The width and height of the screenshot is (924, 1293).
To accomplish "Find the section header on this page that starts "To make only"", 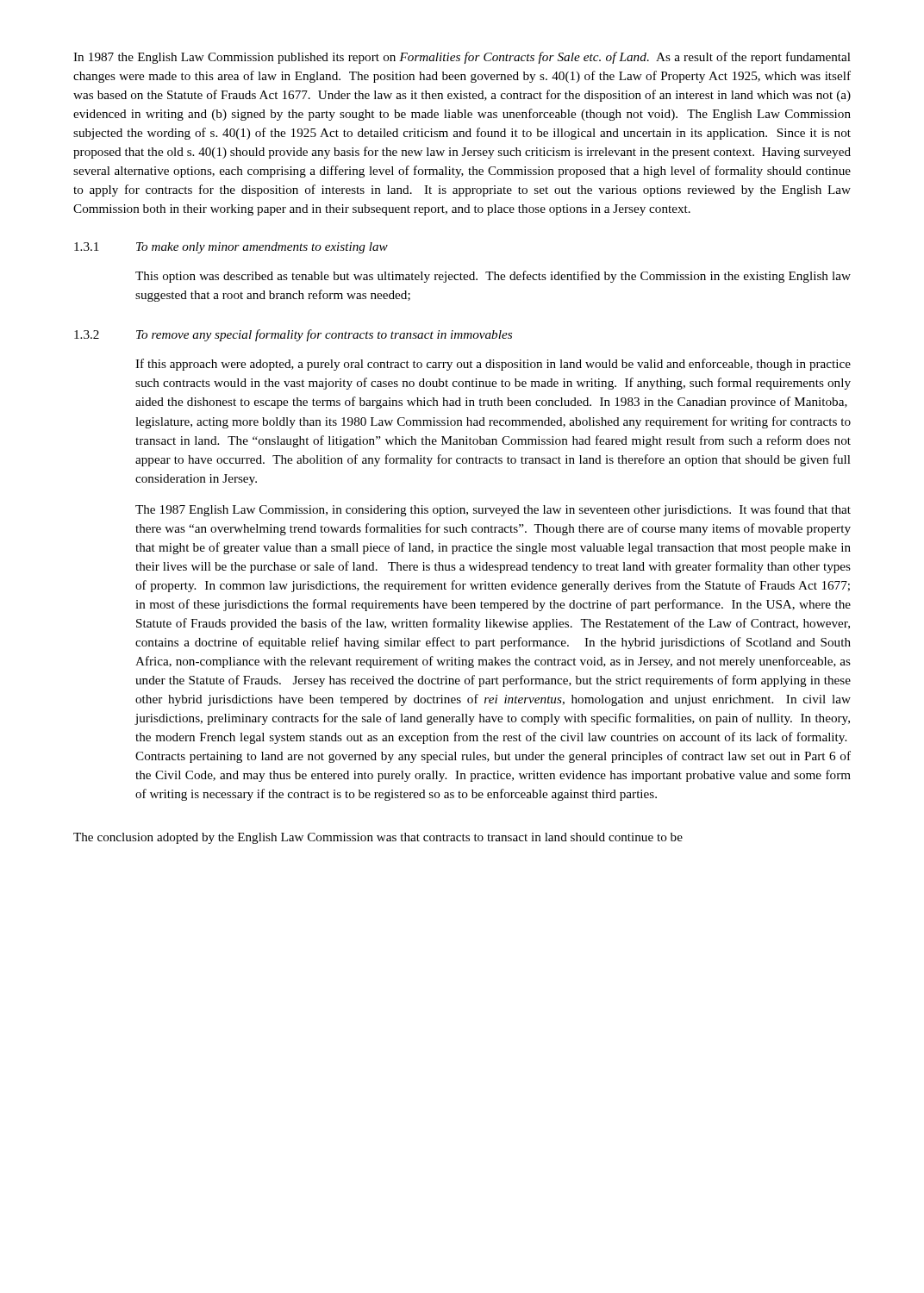I will click(x=261, y=246).
